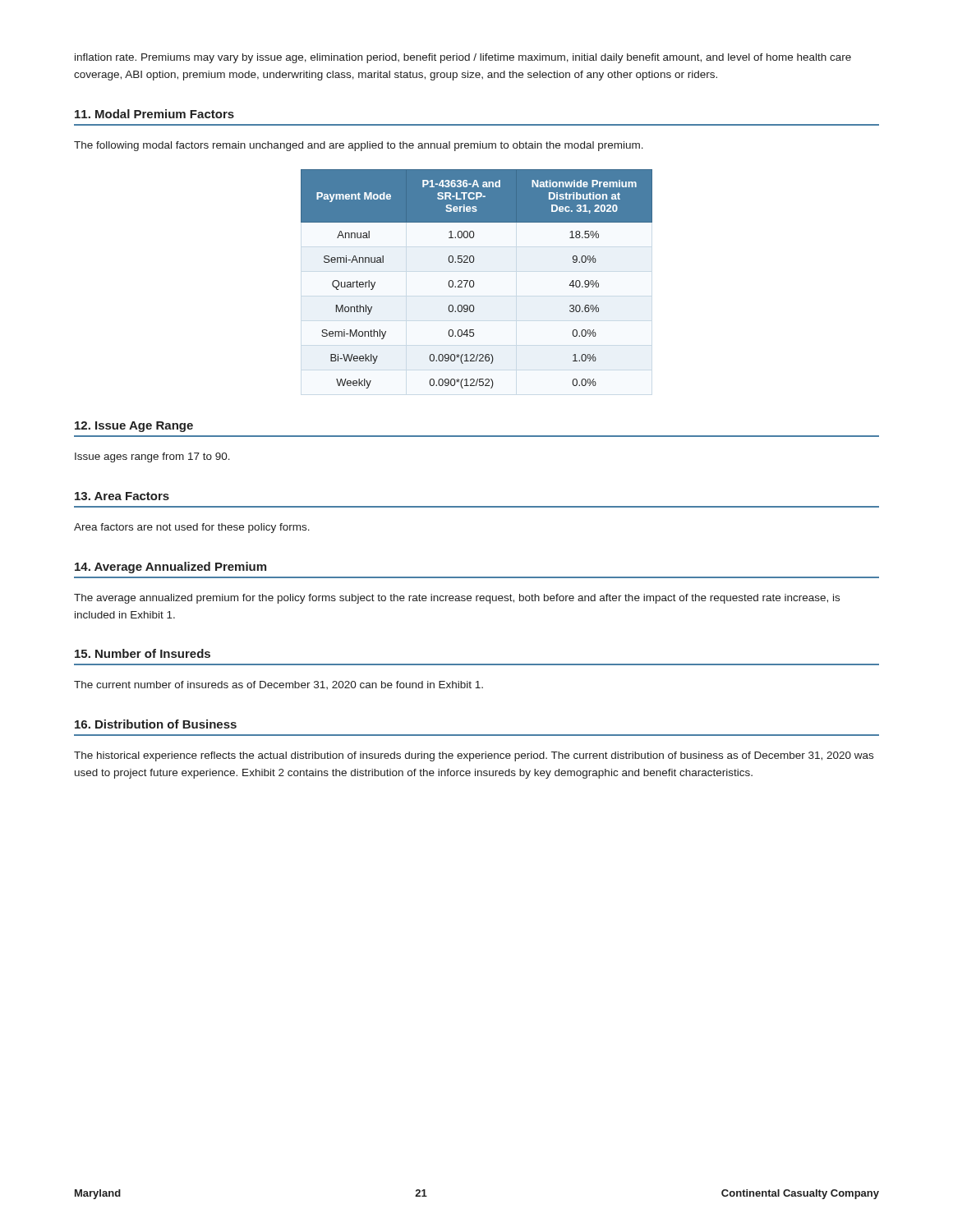Click on the table containing "P1-43636-A and SR-LTCP- Series"
Image resolution: width=953 pixels, height=1232 pixels.
(476, 282)
